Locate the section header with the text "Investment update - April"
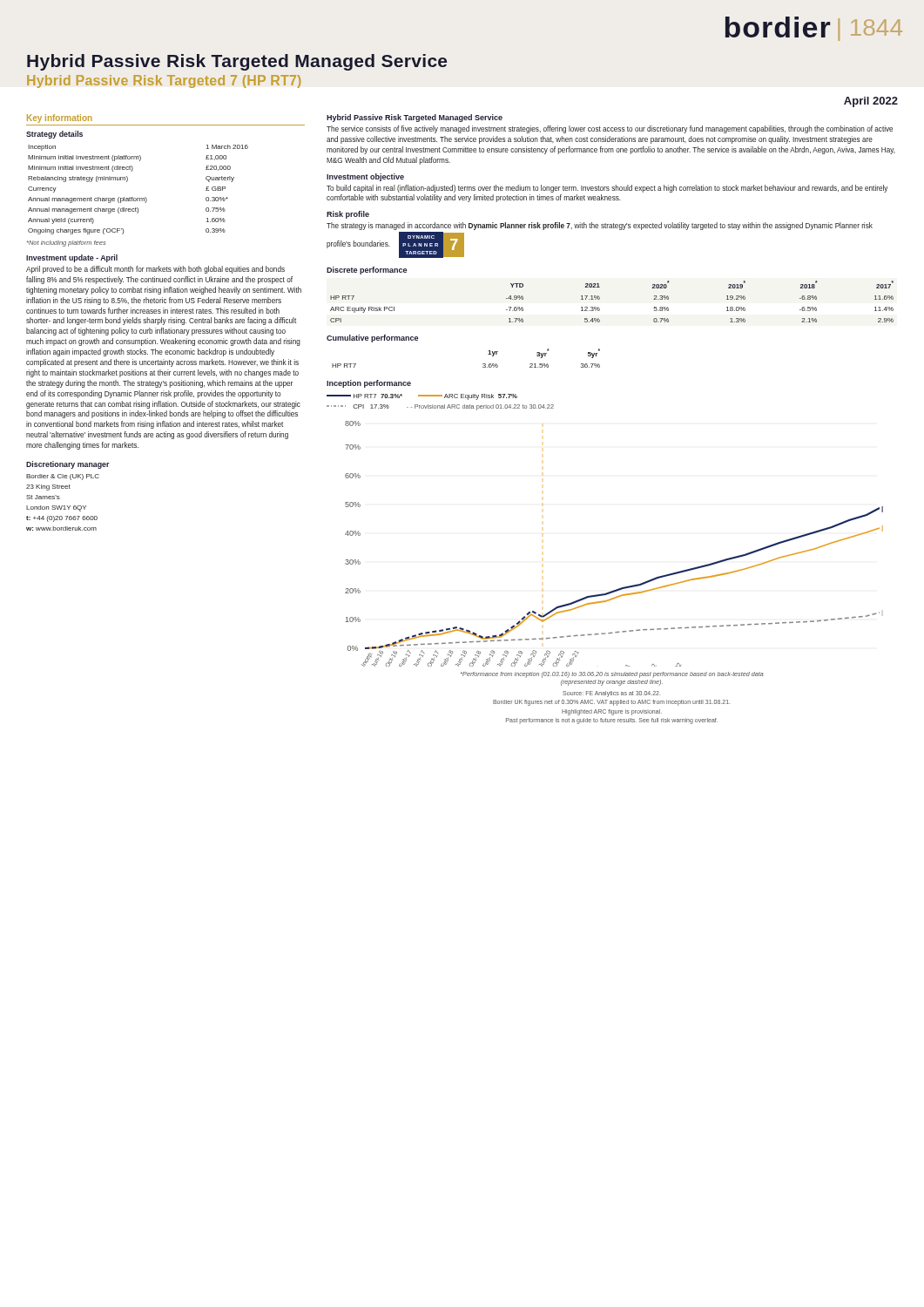 [x=72, y=258]
